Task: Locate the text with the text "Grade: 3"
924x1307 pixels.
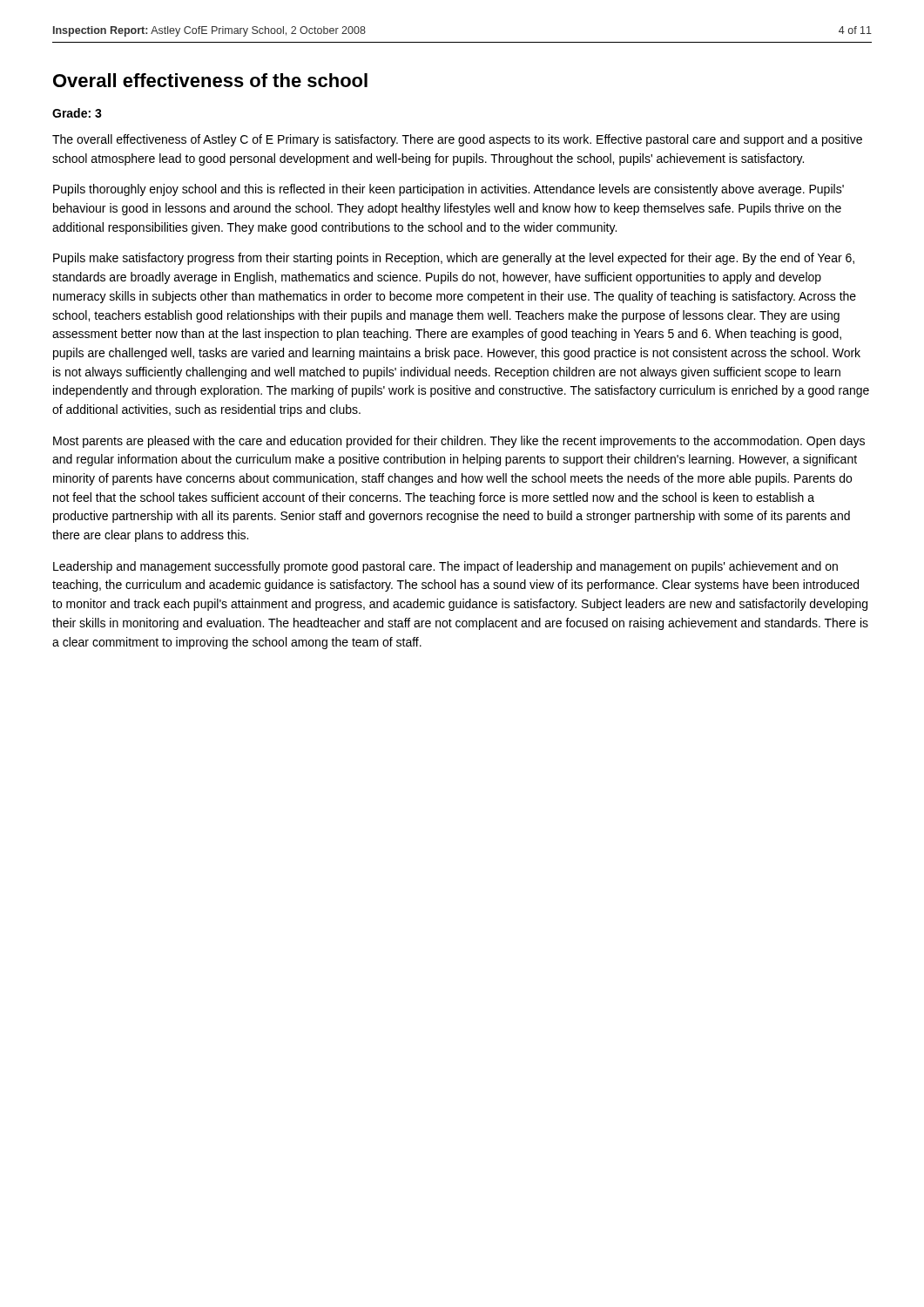Action: 77,113
